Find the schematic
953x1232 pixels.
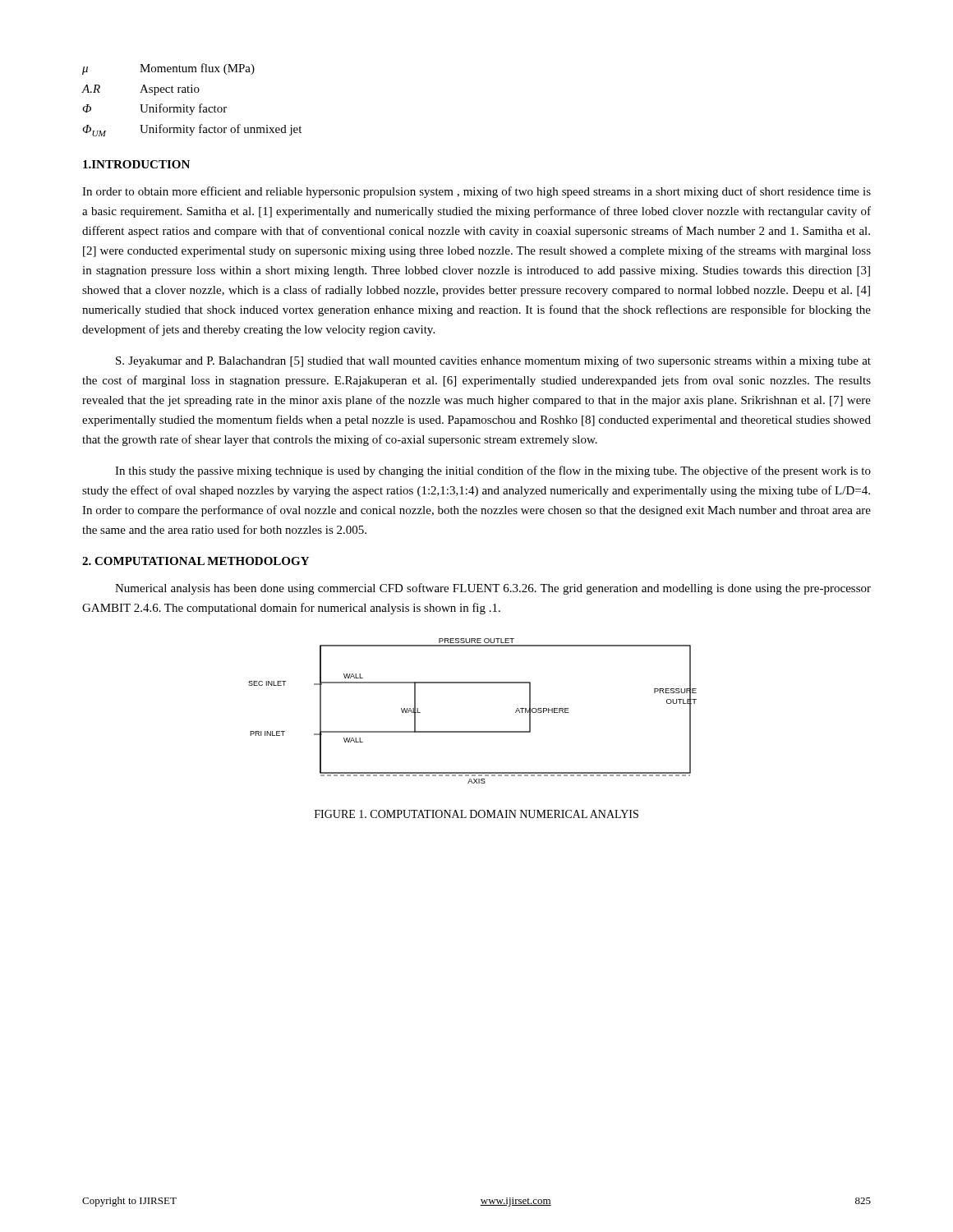tap(476, 720)
